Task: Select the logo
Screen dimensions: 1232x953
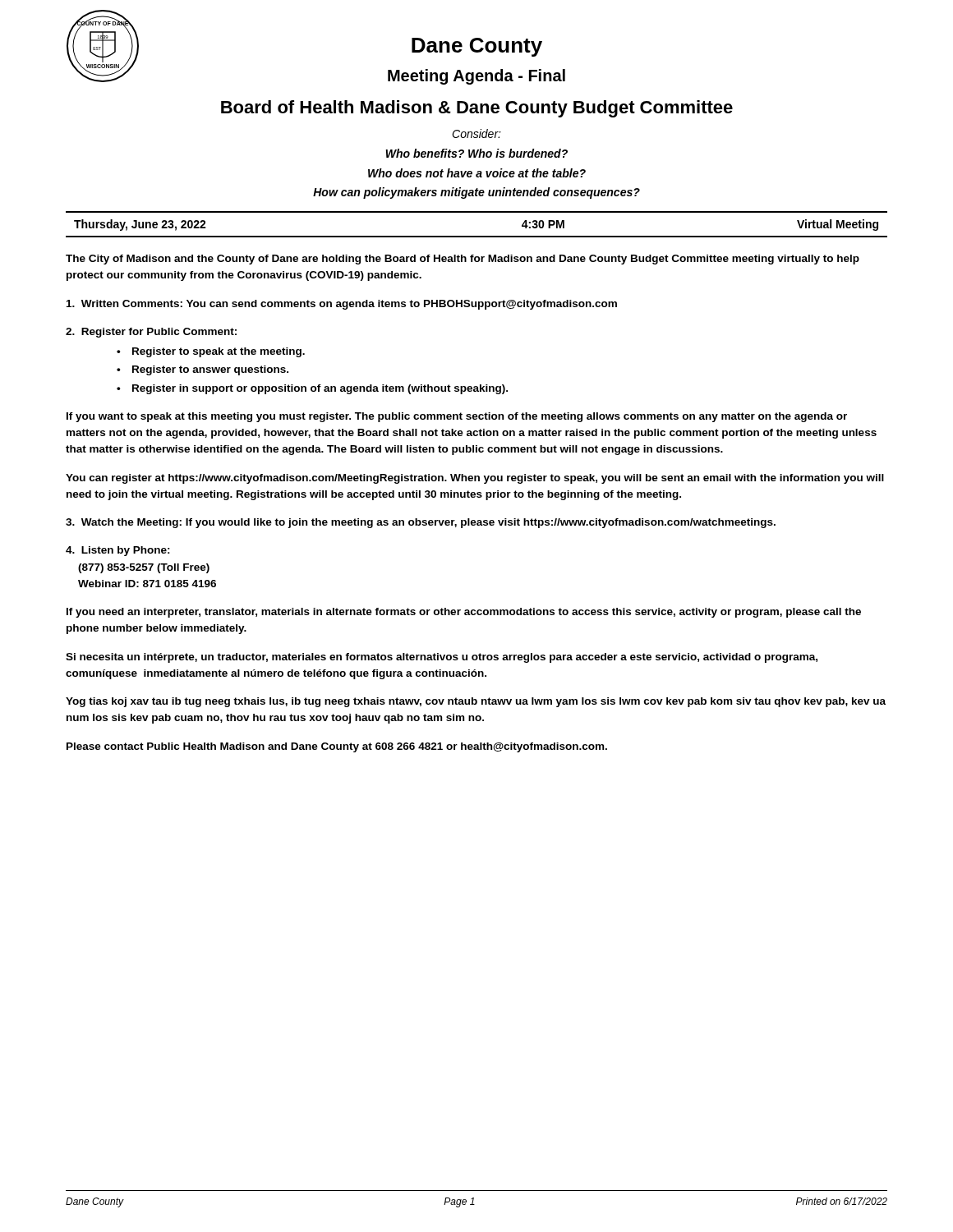Action: [x=103, y=46]
